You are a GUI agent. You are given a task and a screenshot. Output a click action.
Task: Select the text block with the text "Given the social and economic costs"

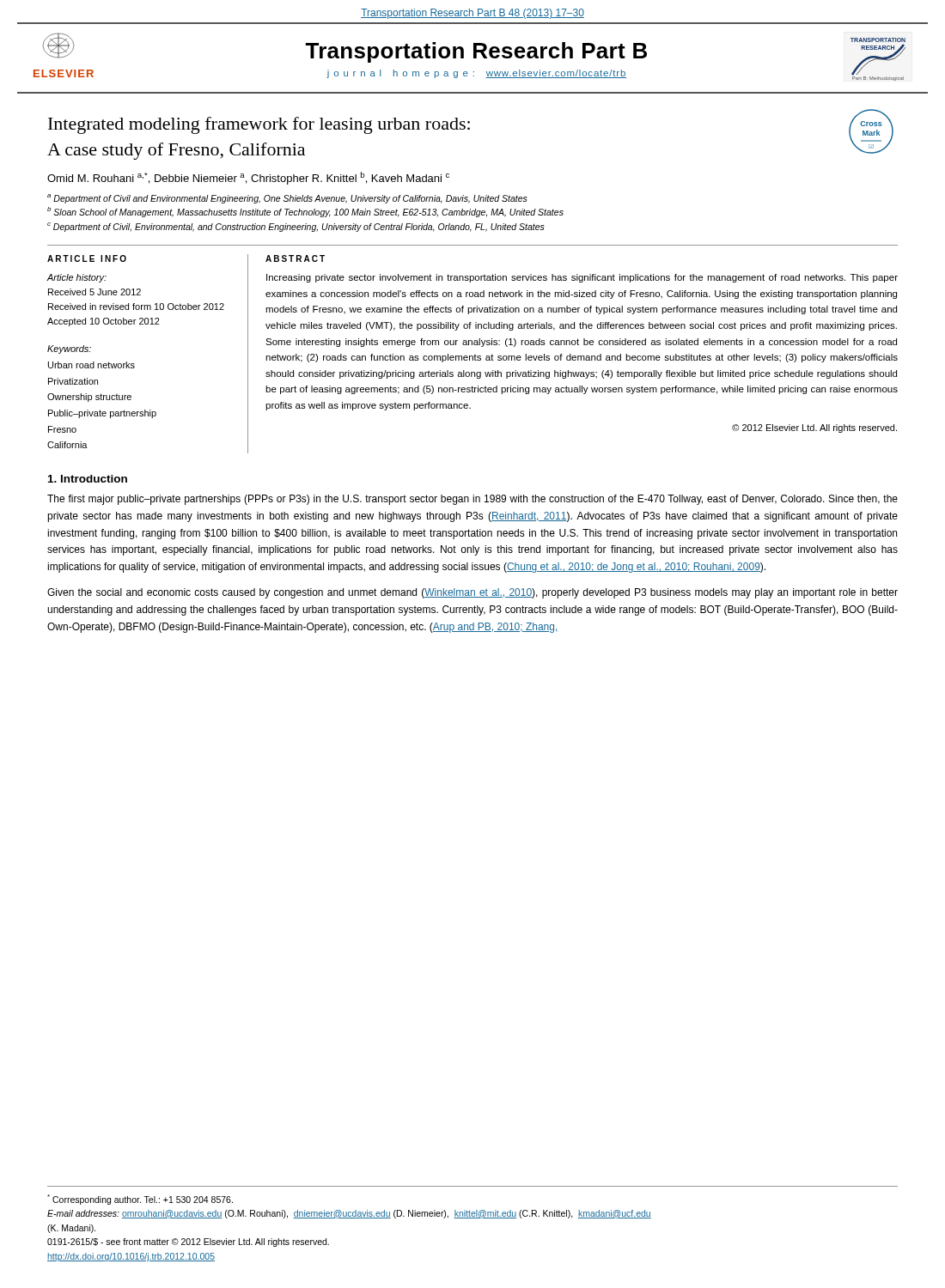click(472, 609)
